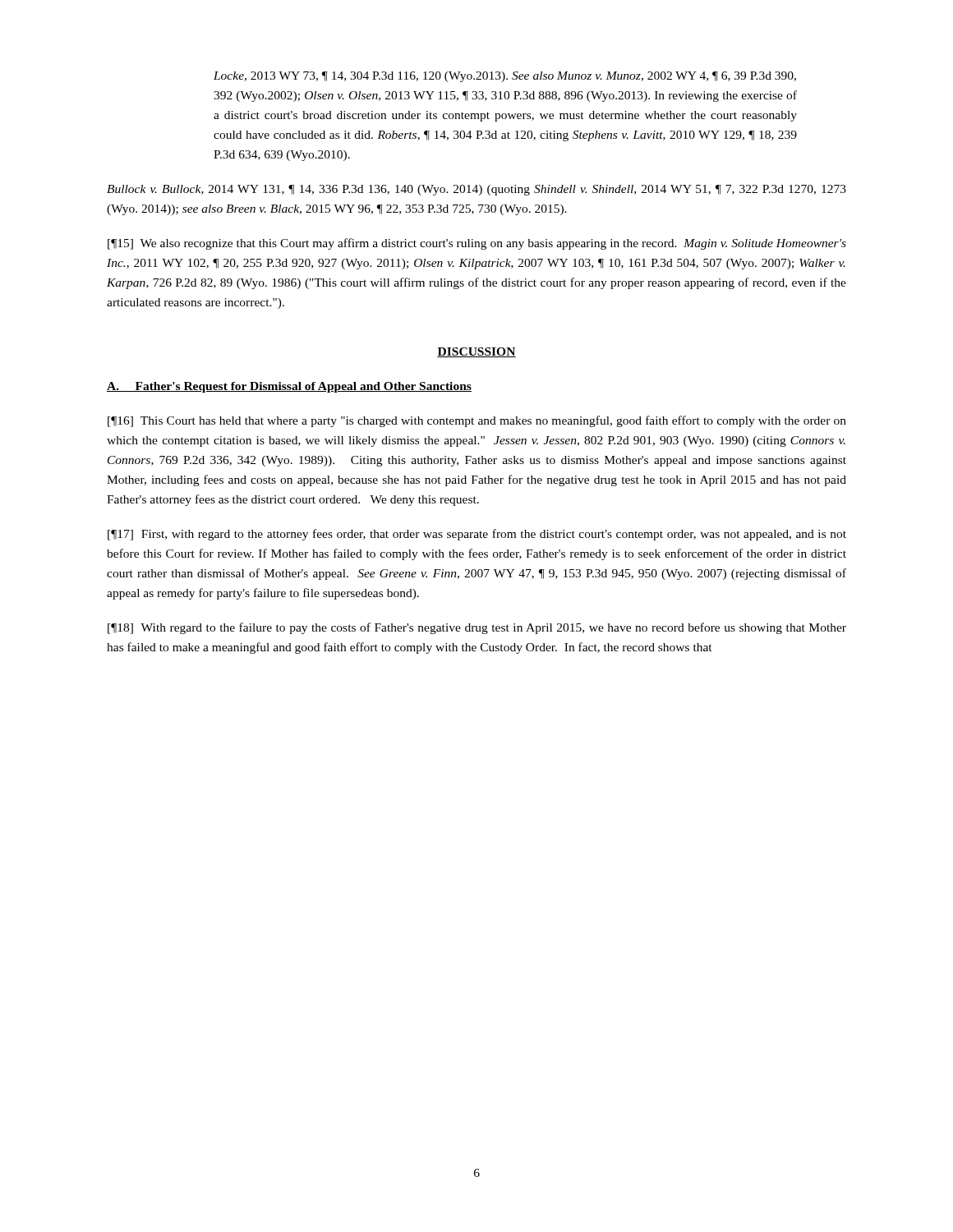Click the passage that begins "[¶16] This Court has held"
The height and width of the screenshot is (1232, 953).
tap(476, 460)
